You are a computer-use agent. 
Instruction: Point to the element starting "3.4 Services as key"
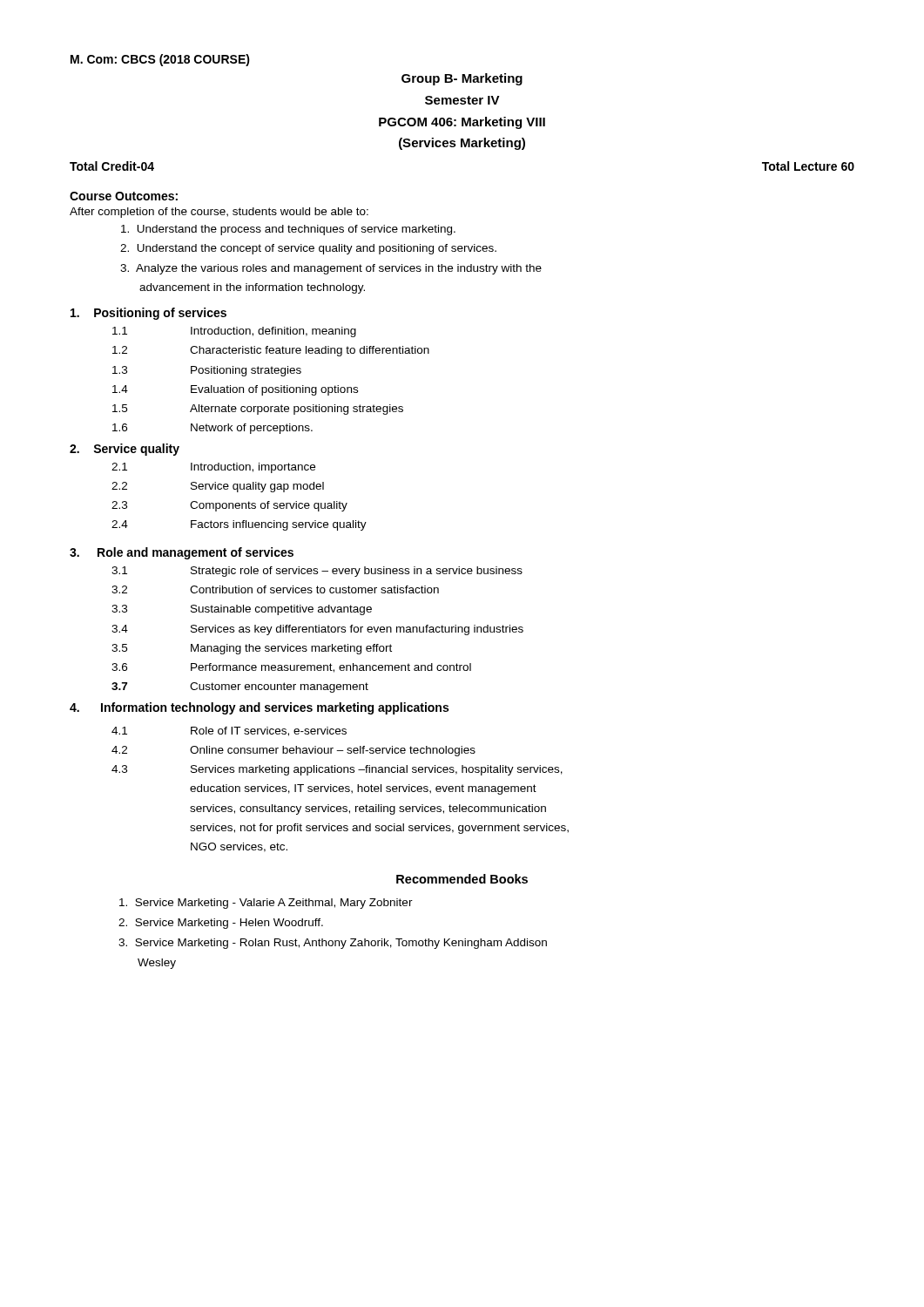coord(297,629)
